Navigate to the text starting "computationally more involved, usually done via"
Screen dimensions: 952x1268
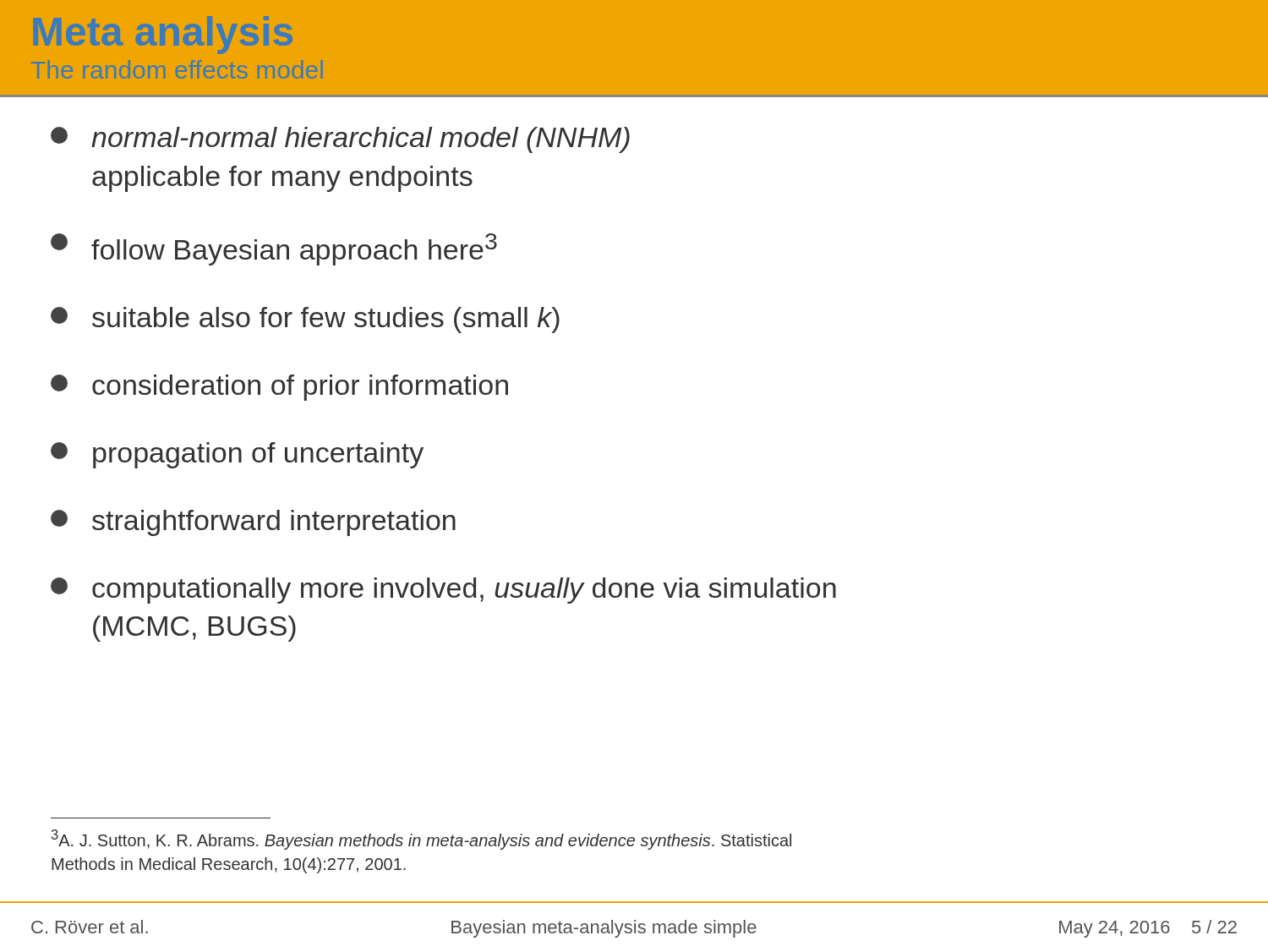[634, 607]
